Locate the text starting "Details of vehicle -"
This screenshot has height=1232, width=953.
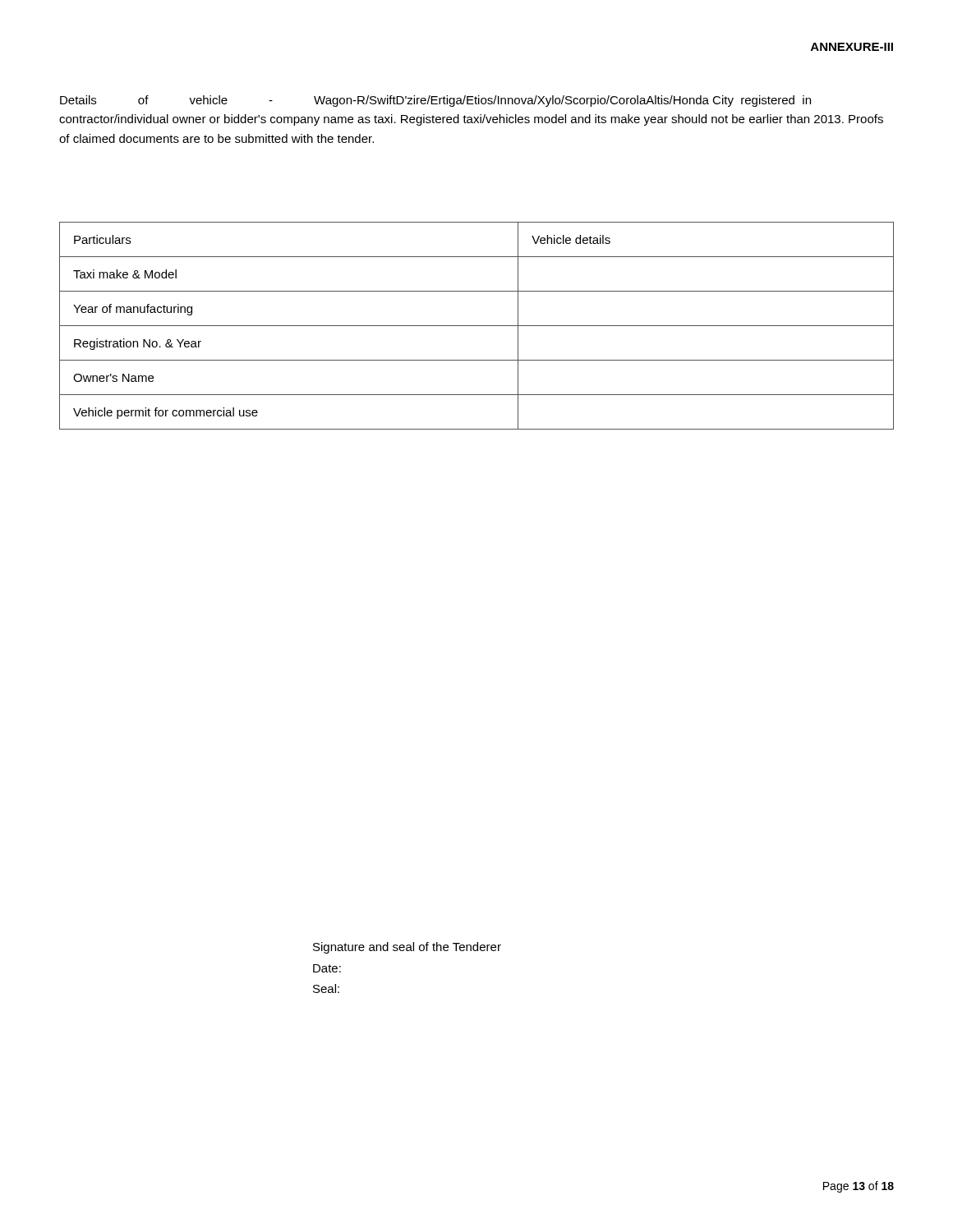coord(471,119)
